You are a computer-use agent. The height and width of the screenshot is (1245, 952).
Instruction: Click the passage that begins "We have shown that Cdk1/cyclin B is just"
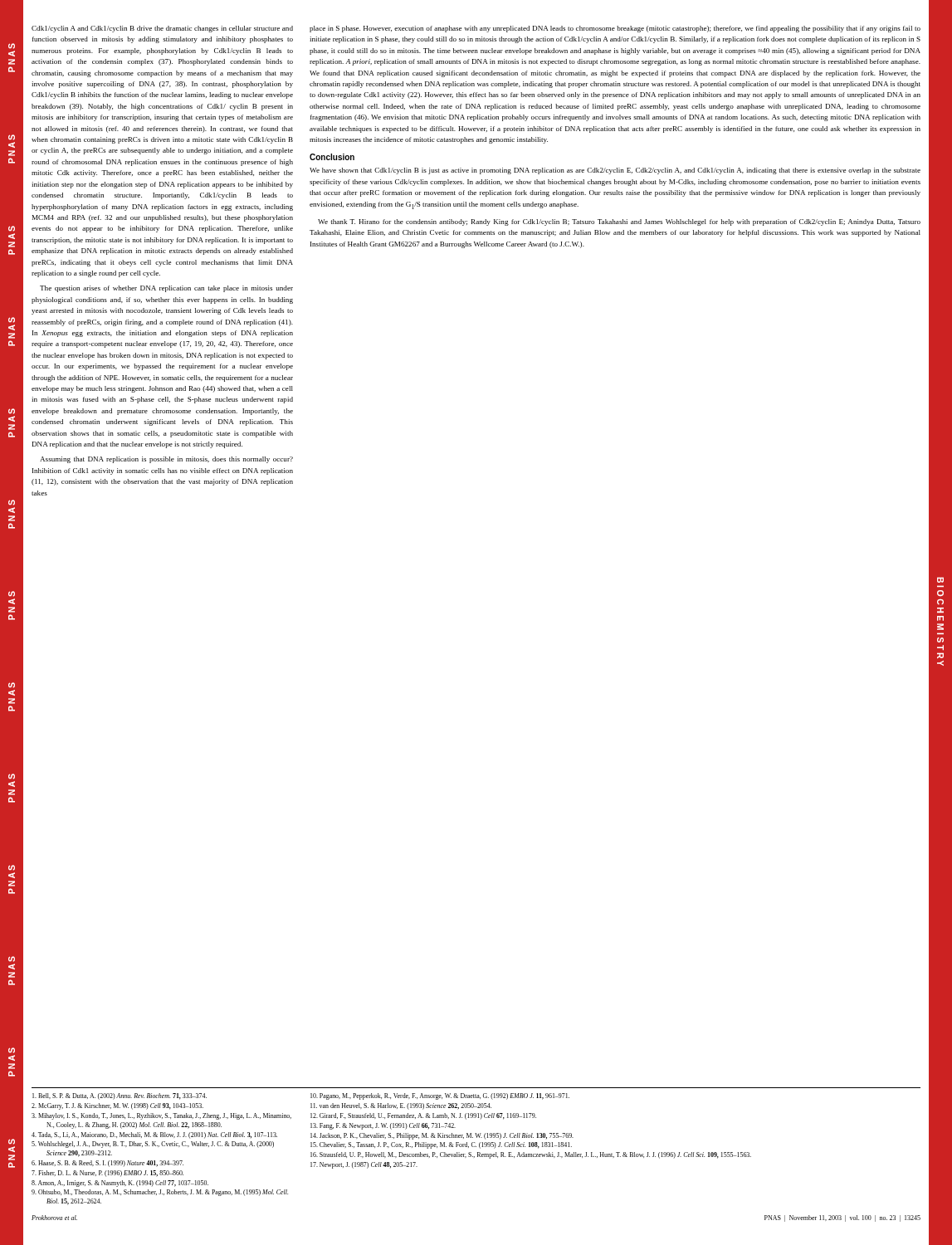tap(615, 208)
